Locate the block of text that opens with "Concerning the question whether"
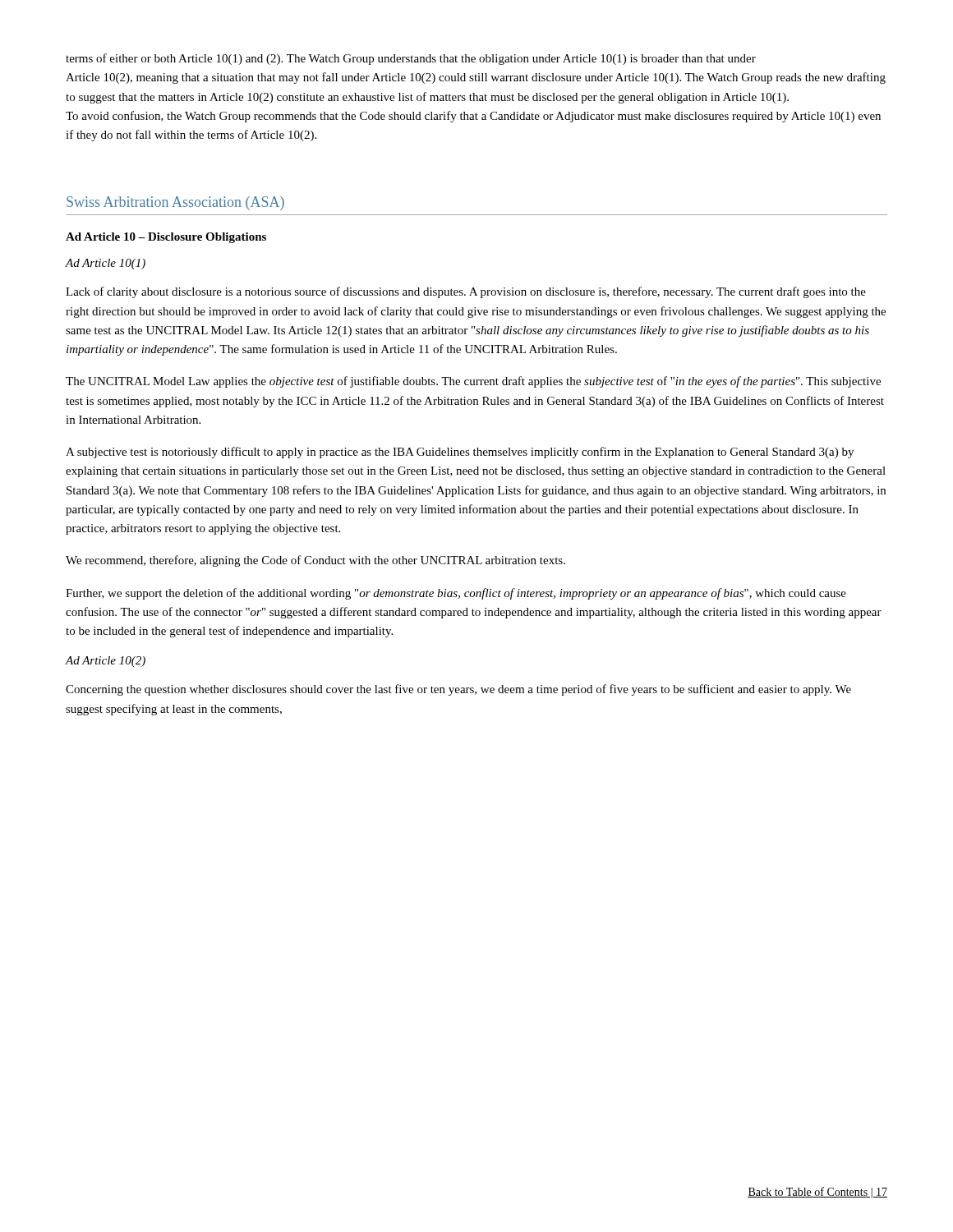 (x=476, y=699)
